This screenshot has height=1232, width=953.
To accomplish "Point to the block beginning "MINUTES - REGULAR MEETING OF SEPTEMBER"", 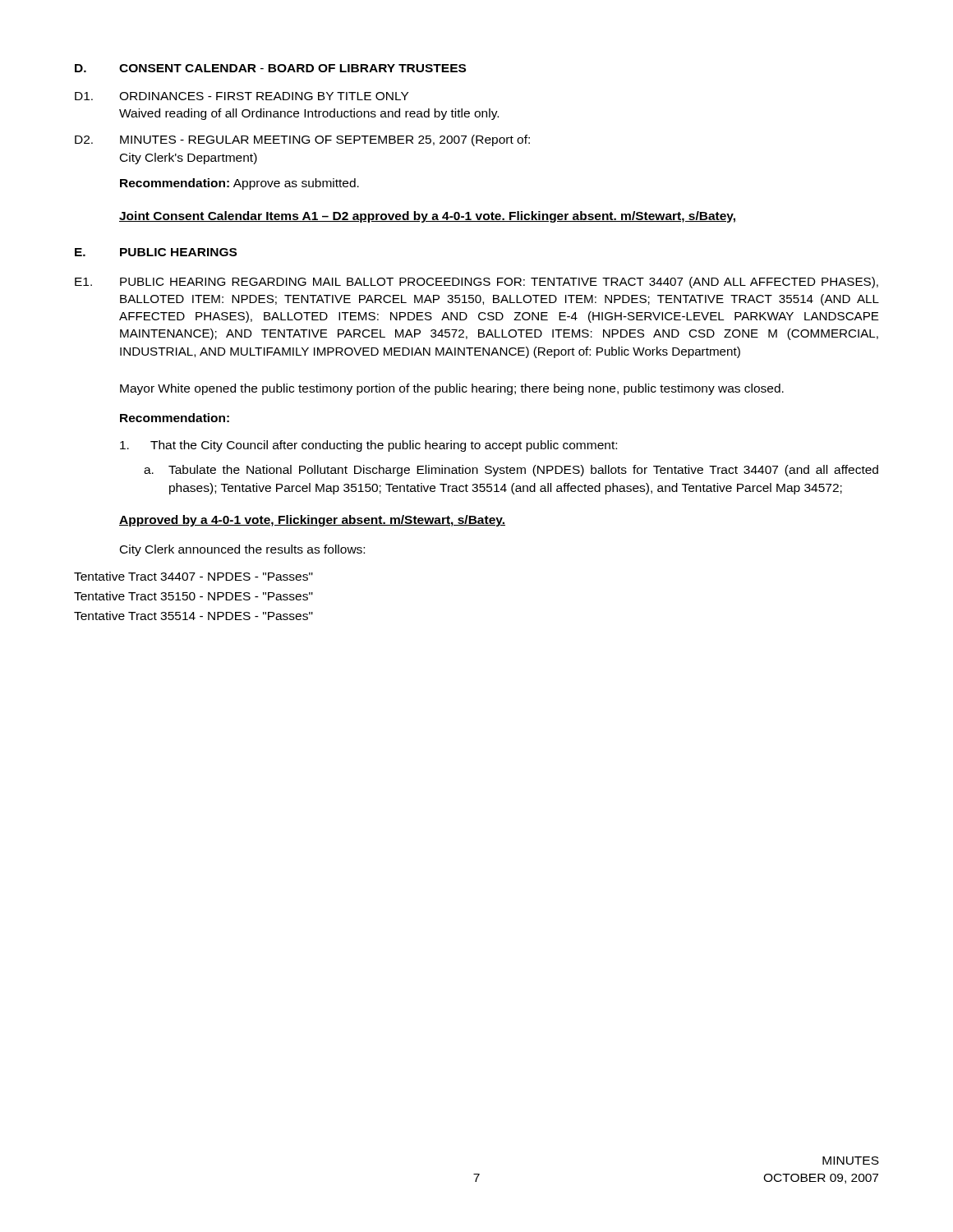I will (325, 148).
